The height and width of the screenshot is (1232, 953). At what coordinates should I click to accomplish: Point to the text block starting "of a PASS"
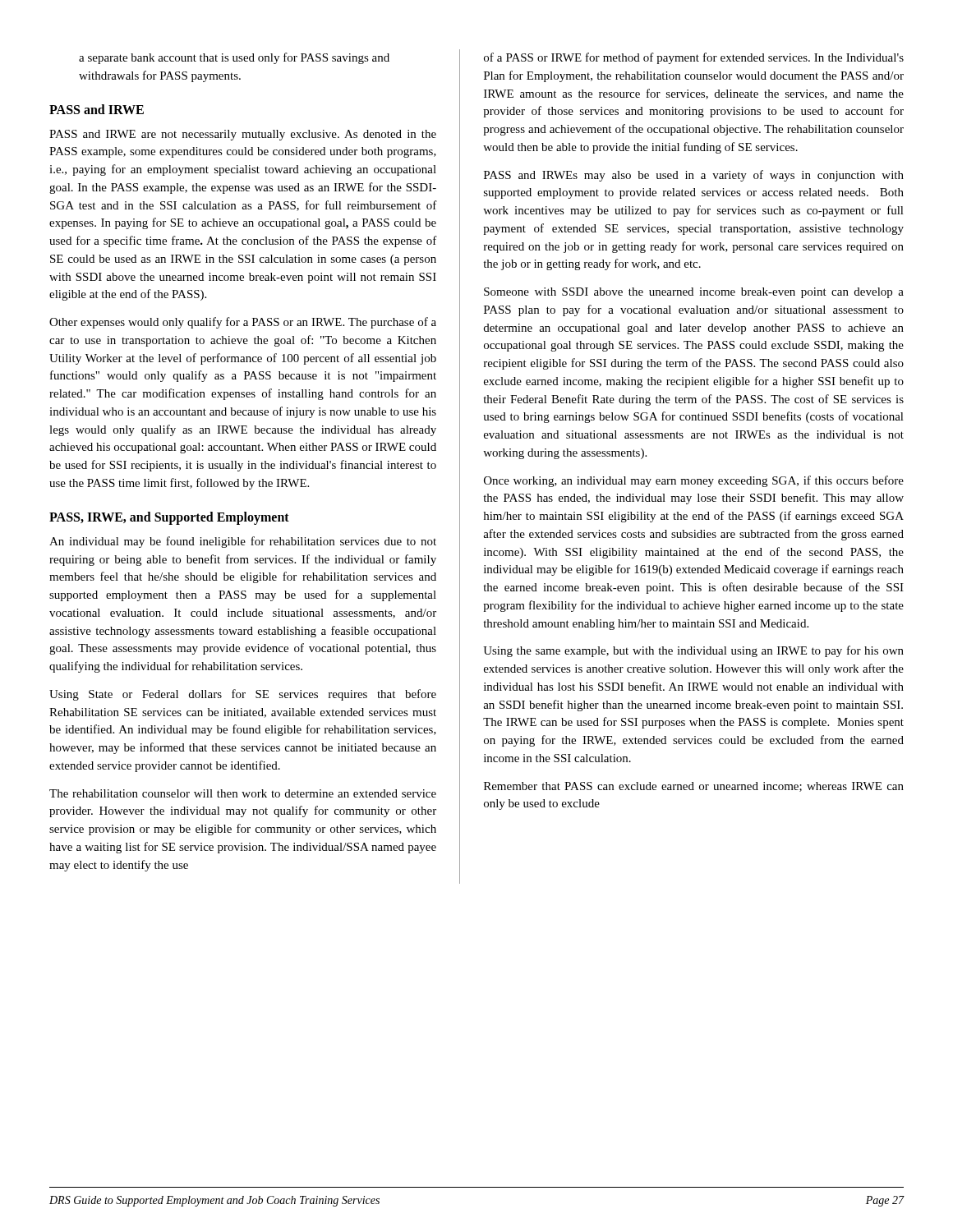tap(693, 102)
